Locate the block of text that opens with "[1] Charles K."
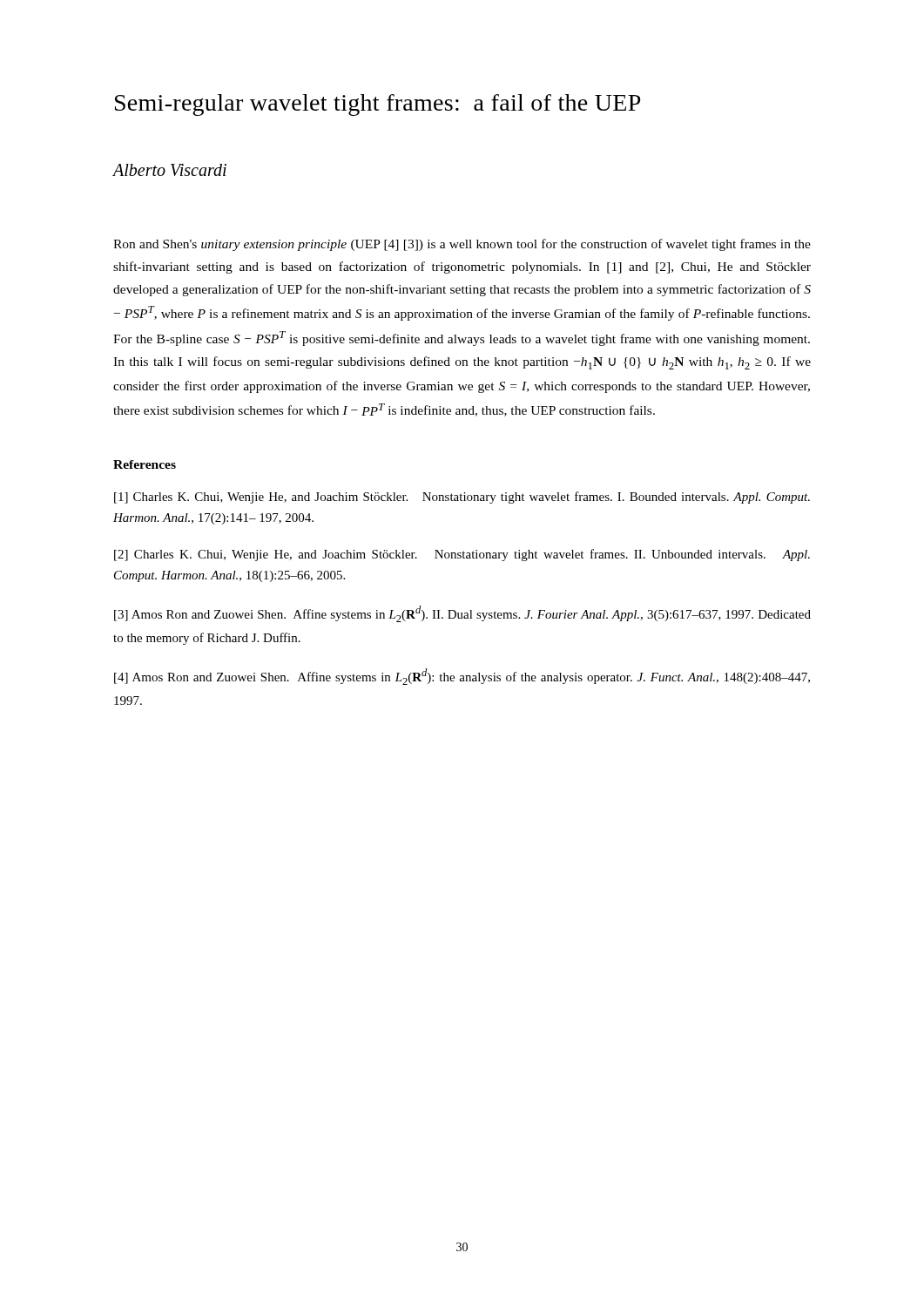924x1307 pixels. point(462,507)
